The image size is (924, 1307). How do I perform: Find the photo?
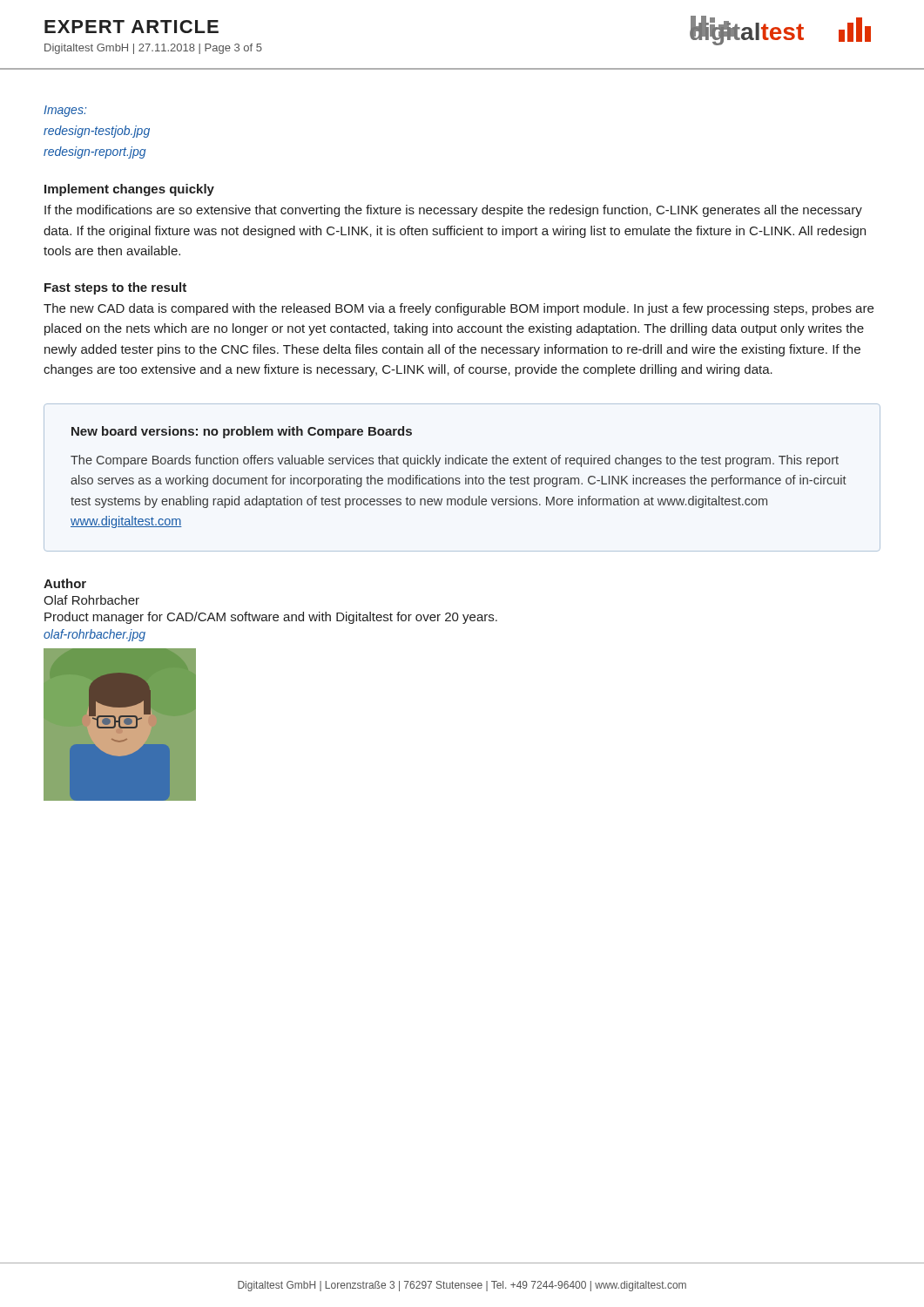click(x=462, y=726)
